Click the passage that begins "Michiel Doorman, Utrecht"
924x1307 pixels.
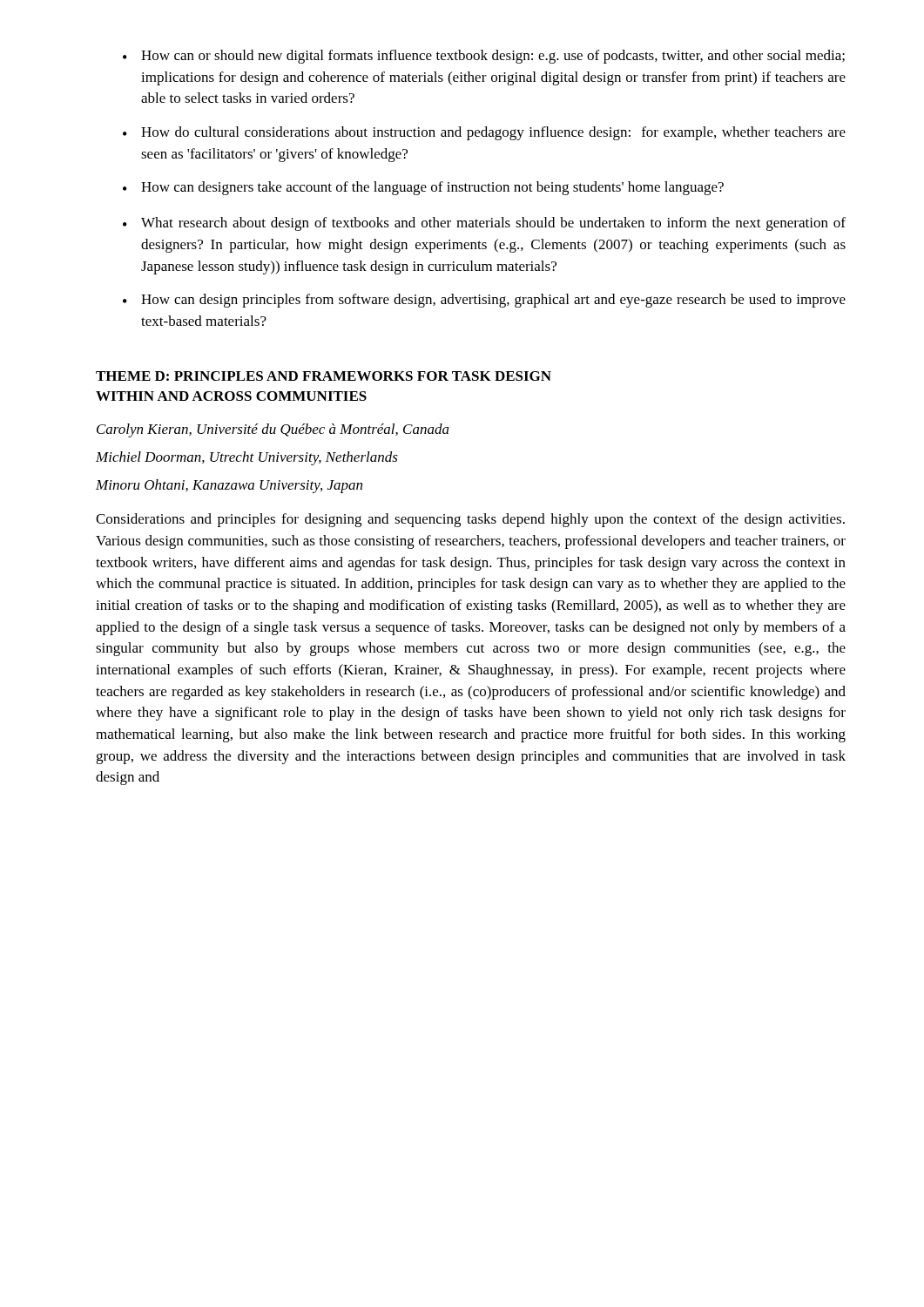point(247,457)
